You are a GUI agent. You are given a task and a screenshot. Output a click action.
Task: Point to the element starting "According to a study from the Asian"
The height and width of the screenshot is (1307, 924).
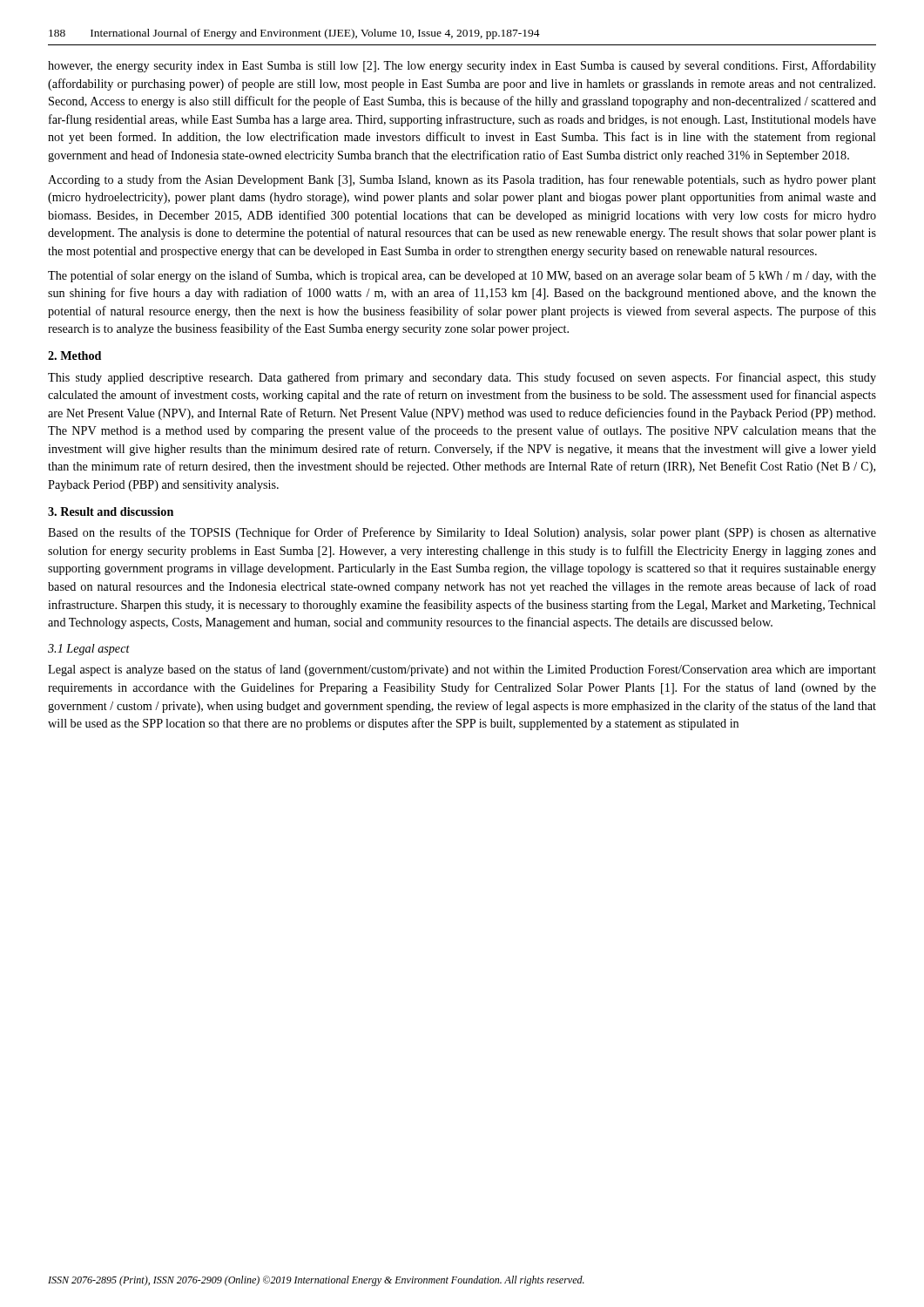click(x=462, y=215)
